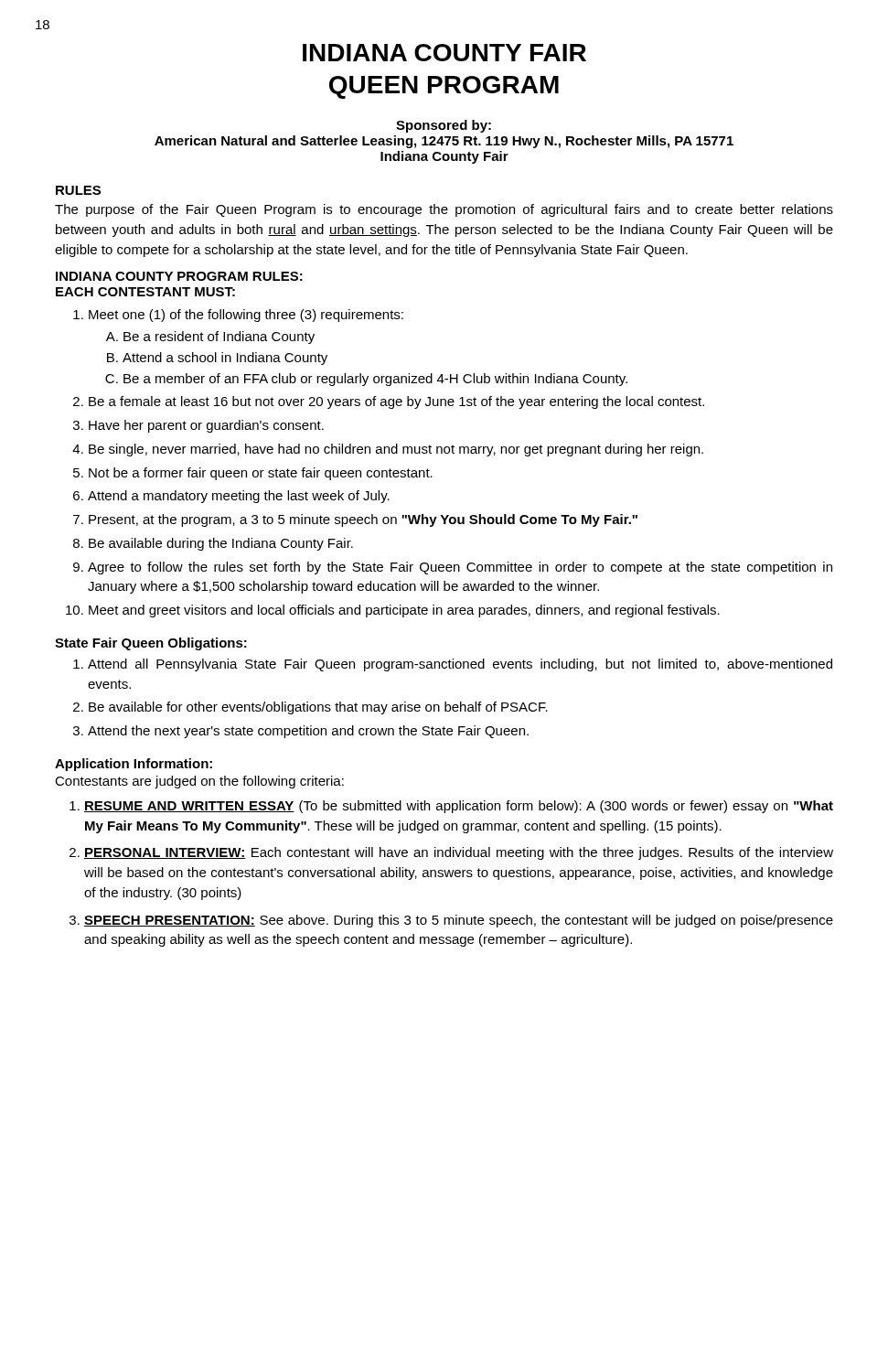Locate the text "INDIANA COUNTY FAIRQUEEN PROGRAM"

[x=444, y=69]
